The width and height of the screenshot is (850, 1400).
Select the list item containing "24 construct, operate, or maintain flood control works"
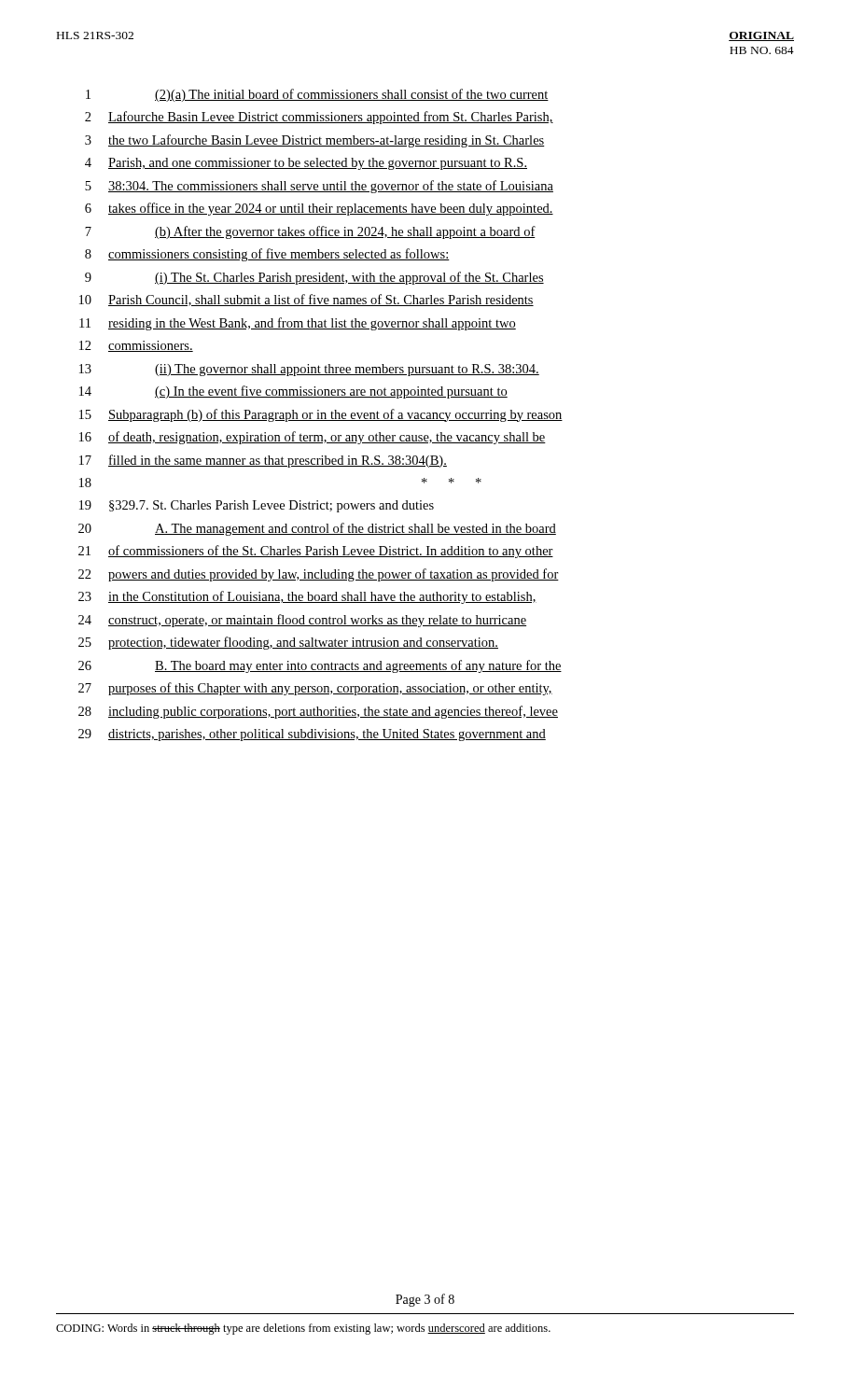tap(425, 620)
